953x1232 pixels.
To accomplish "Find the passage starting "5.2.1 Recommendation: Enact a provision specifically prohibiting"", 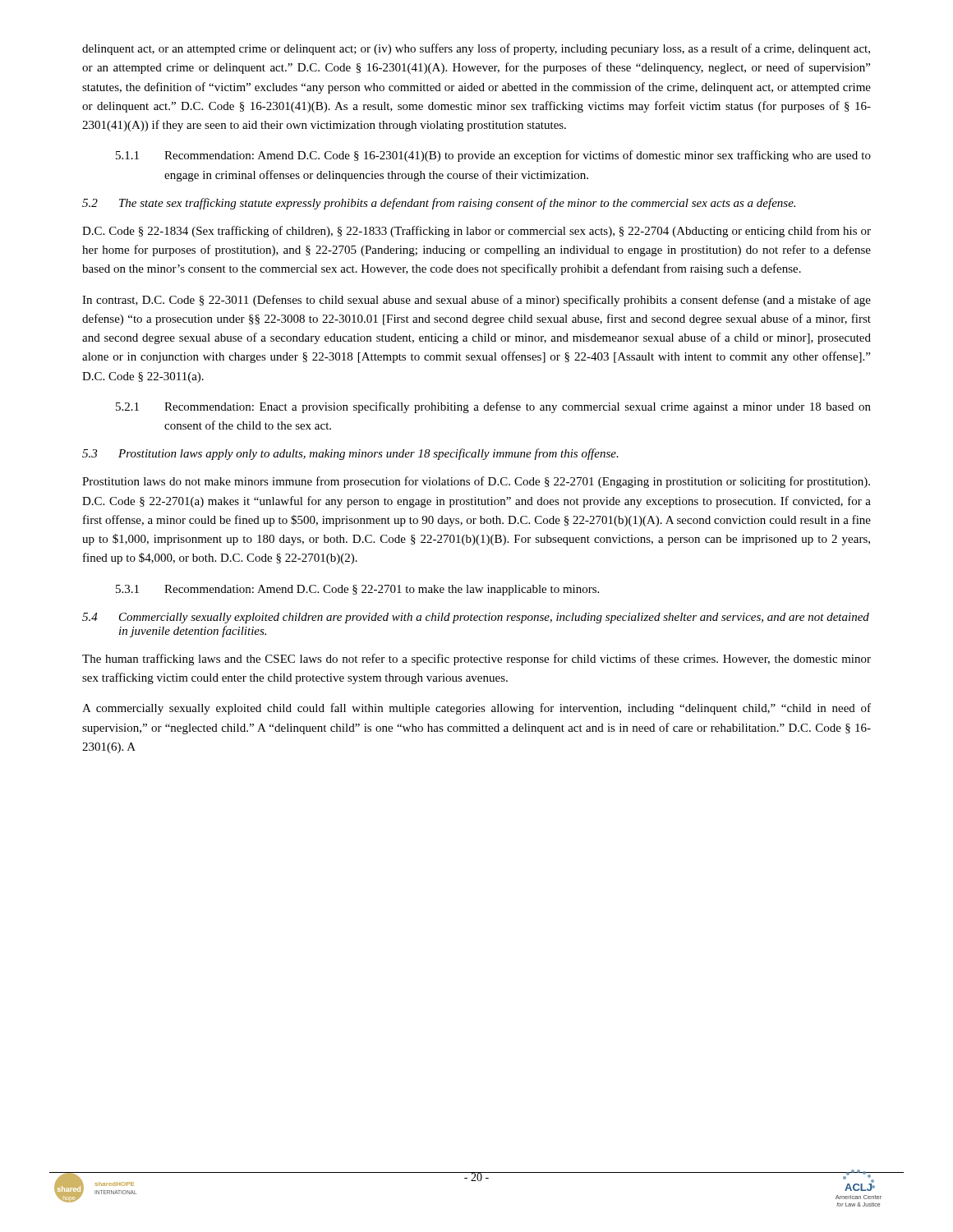I will pos(493,416).
